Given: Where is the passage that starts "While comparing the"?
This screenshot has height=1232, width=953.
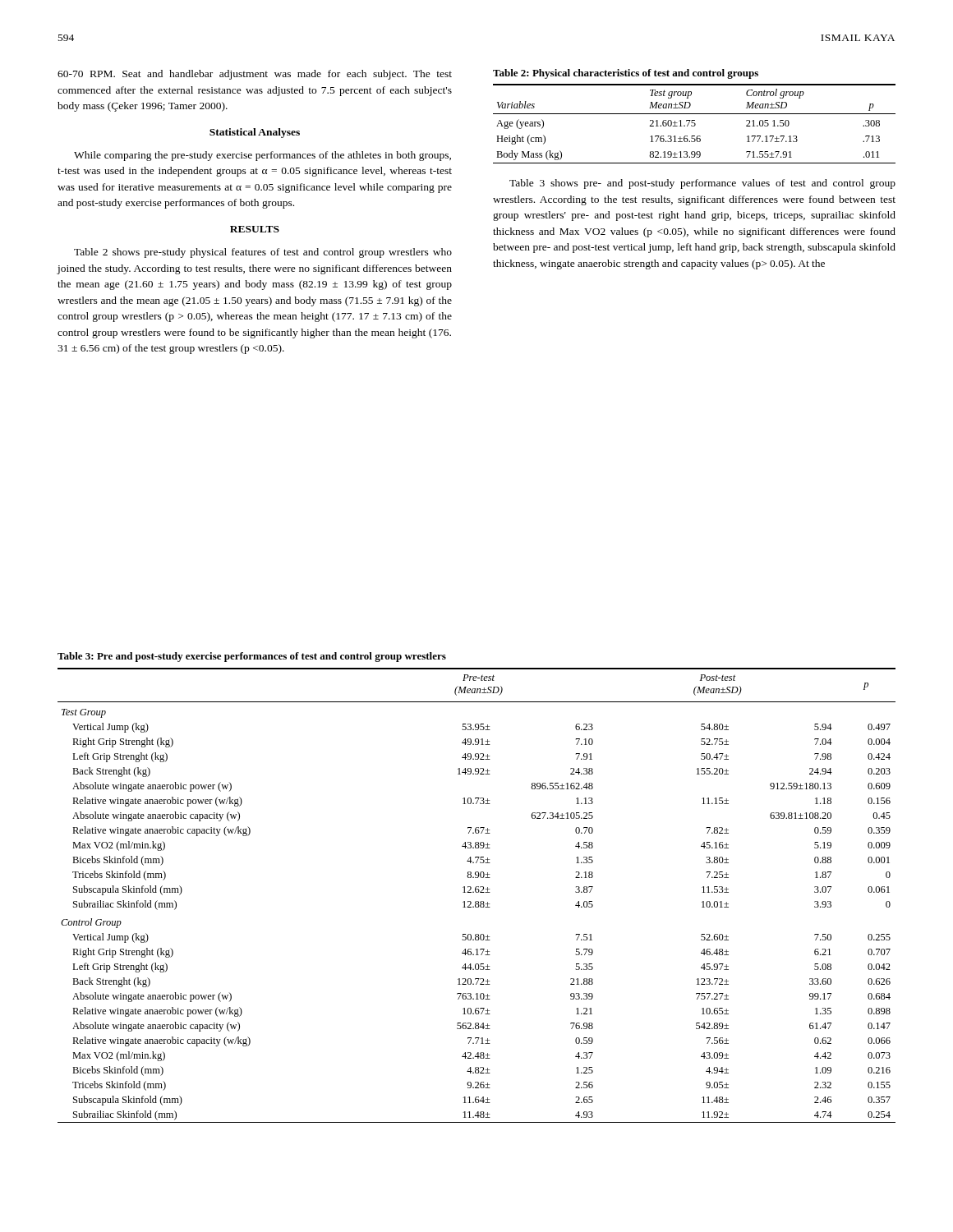Looking at the screenshot, I should click(x=255, y=179).
